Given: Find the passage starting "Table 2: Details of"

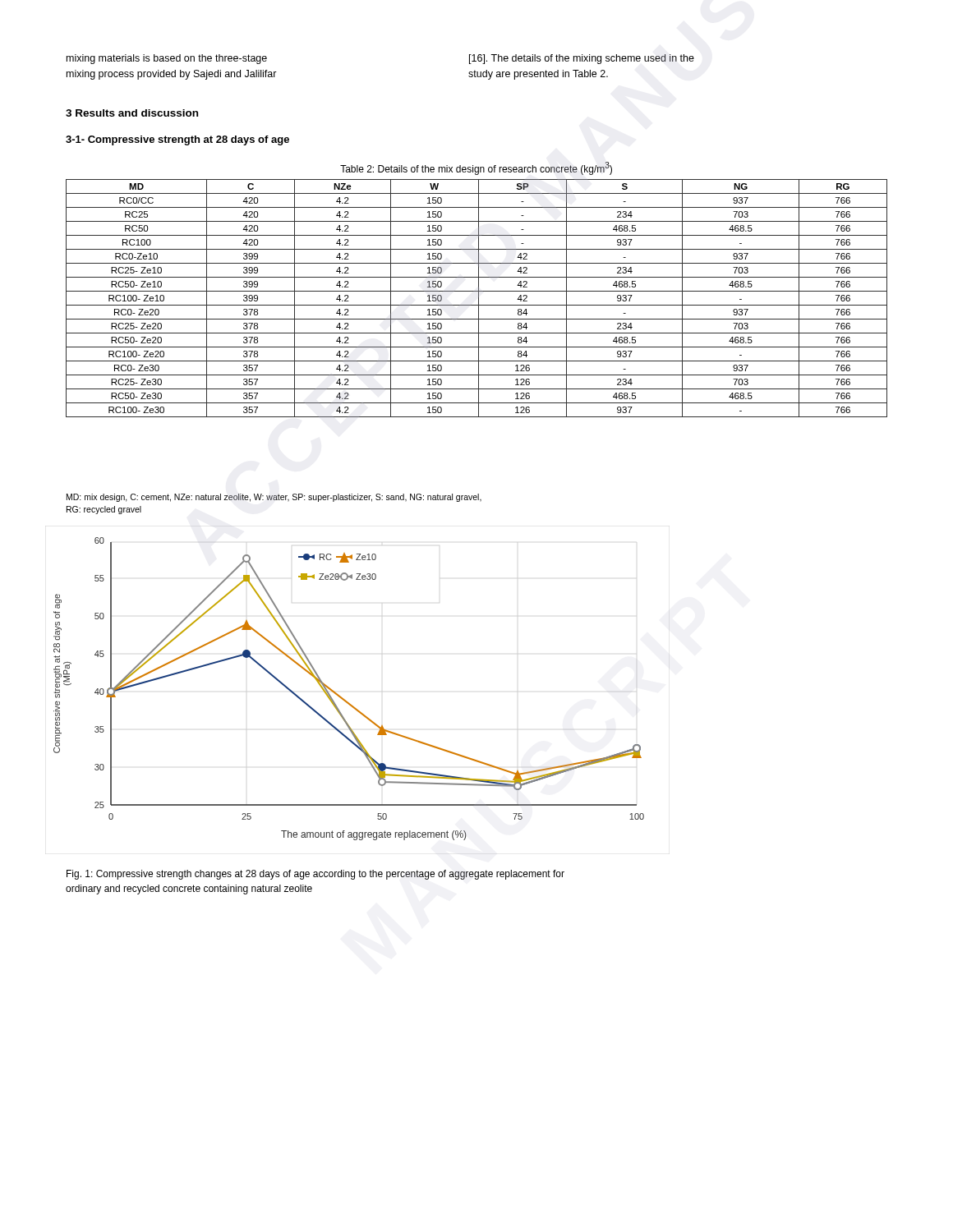Looking at the screenshot, I should point(476,168).
